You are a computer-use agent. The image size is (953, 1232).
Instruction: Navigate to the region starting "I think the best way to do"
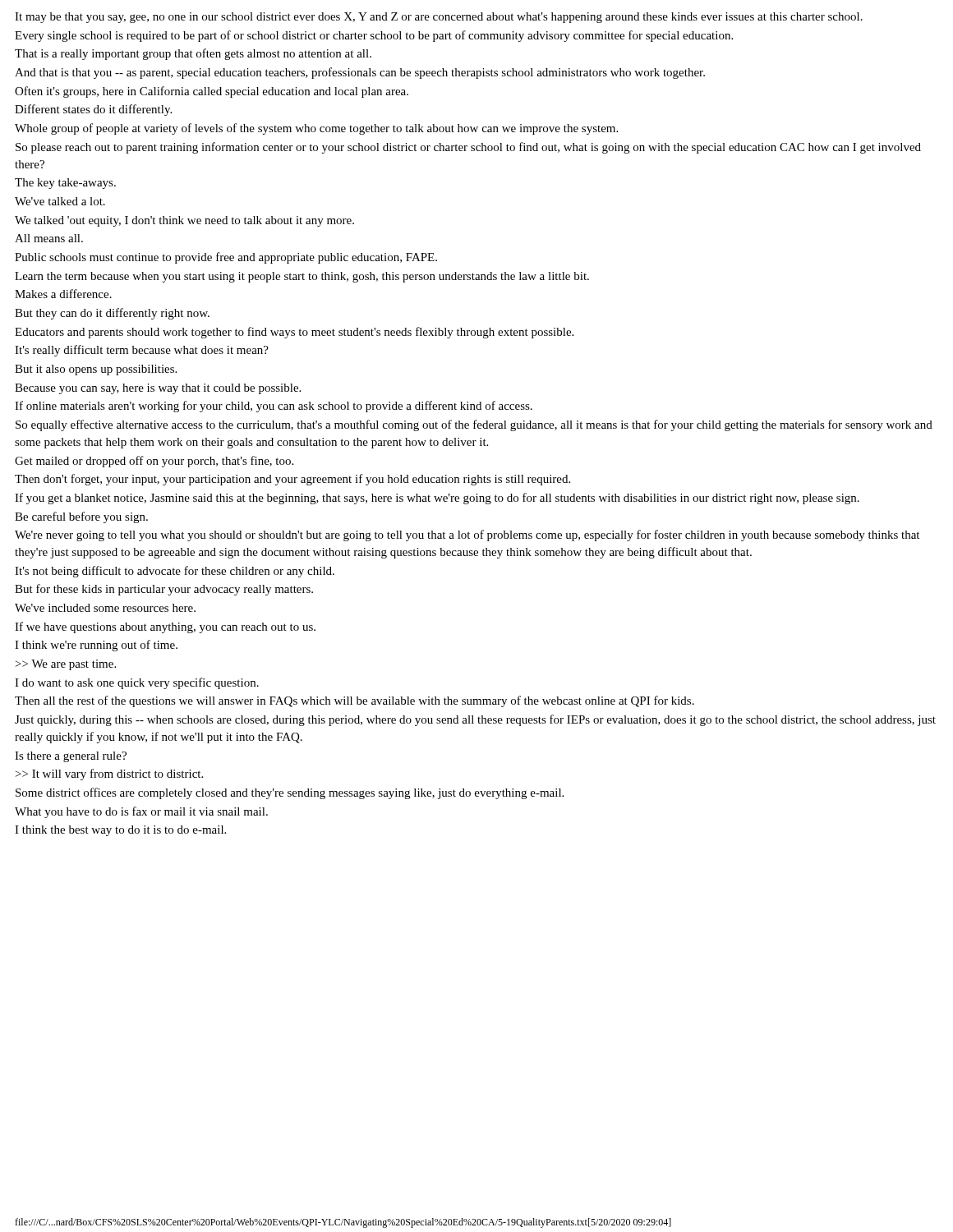[120, 831]
